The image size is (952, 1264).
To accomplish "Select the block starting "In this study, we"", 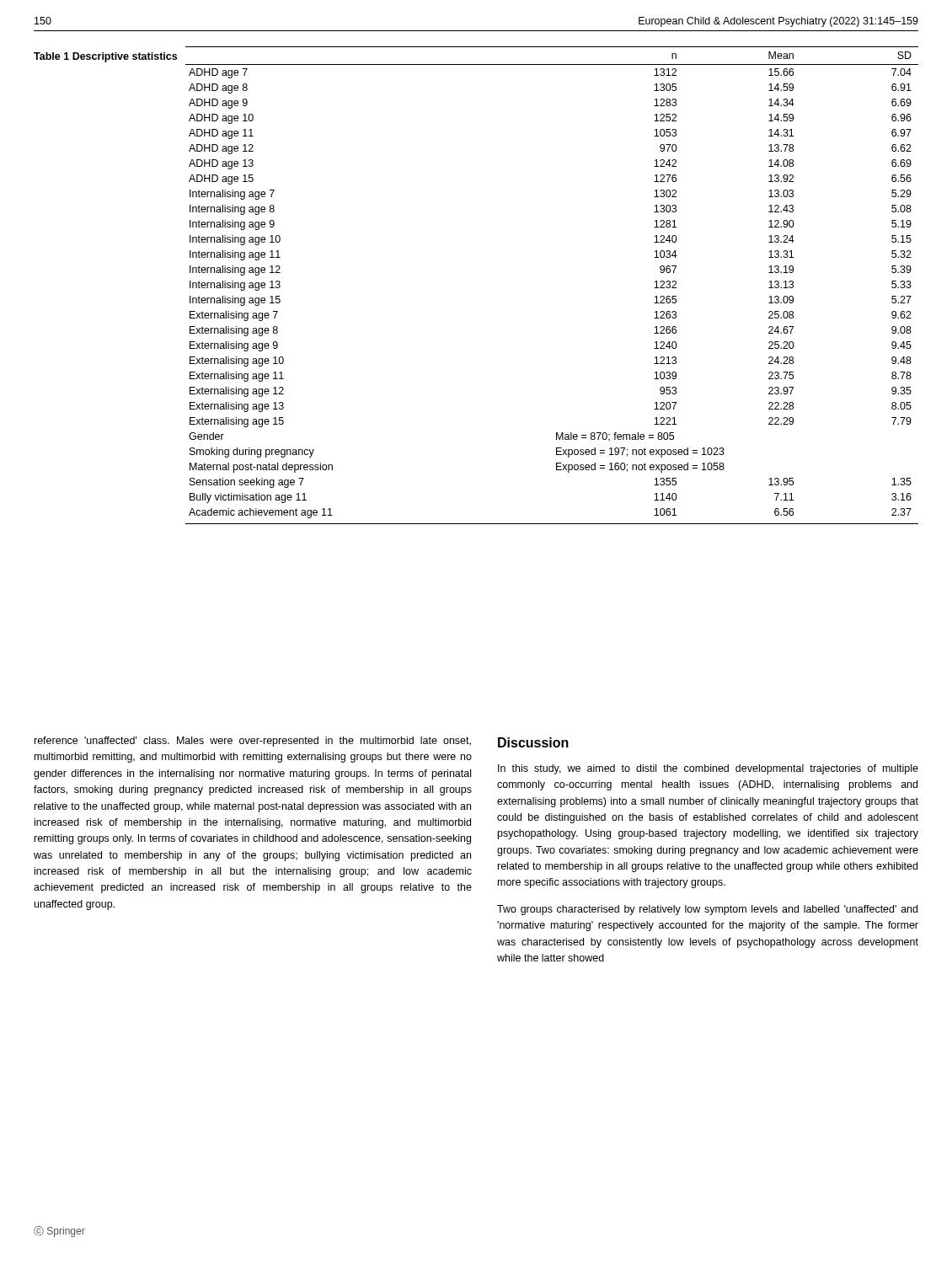I will (x=708, y=825).
